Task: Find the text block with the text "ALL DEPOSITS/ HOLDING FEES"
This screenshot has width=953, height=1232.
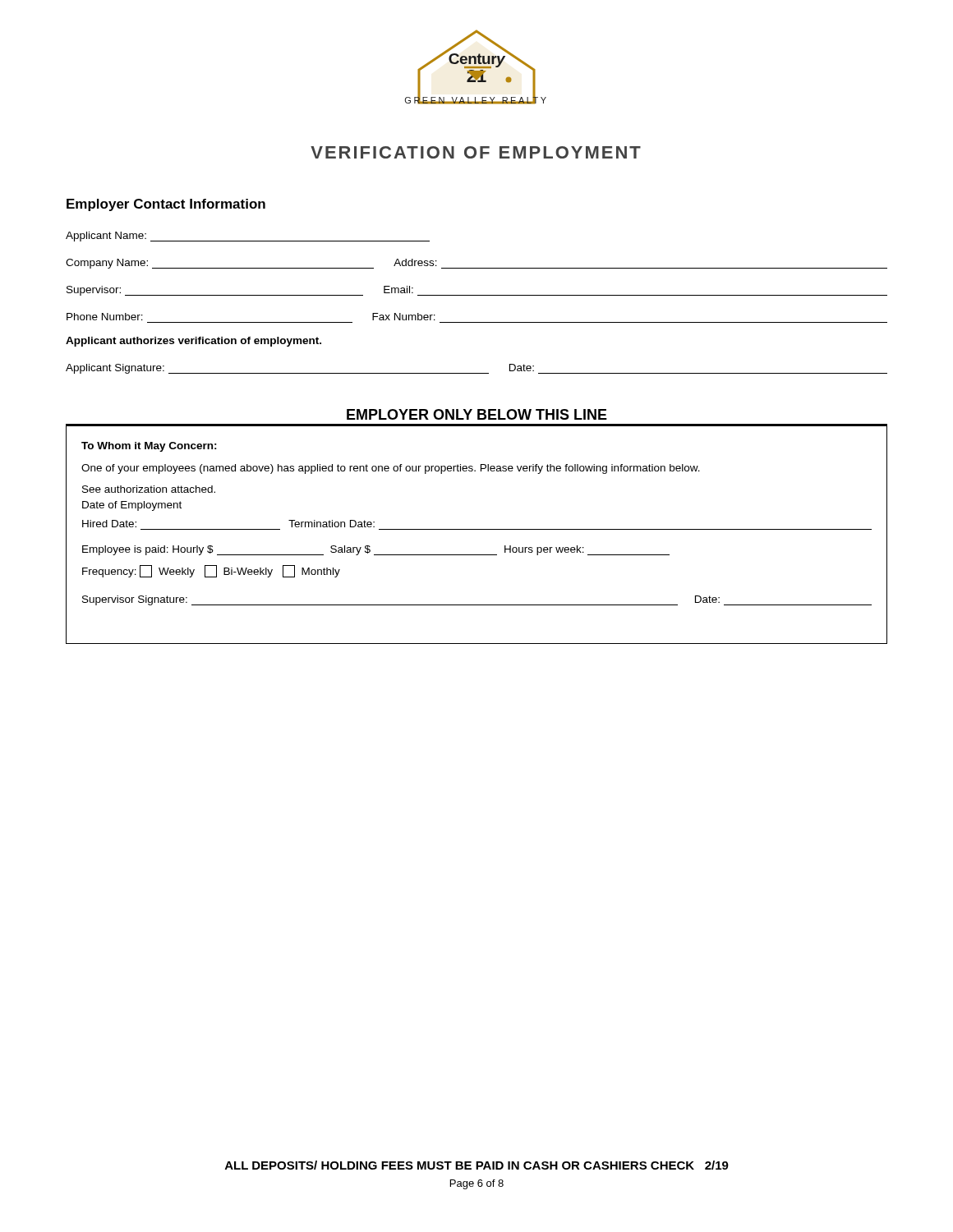Action: (x=476, y=1165)
